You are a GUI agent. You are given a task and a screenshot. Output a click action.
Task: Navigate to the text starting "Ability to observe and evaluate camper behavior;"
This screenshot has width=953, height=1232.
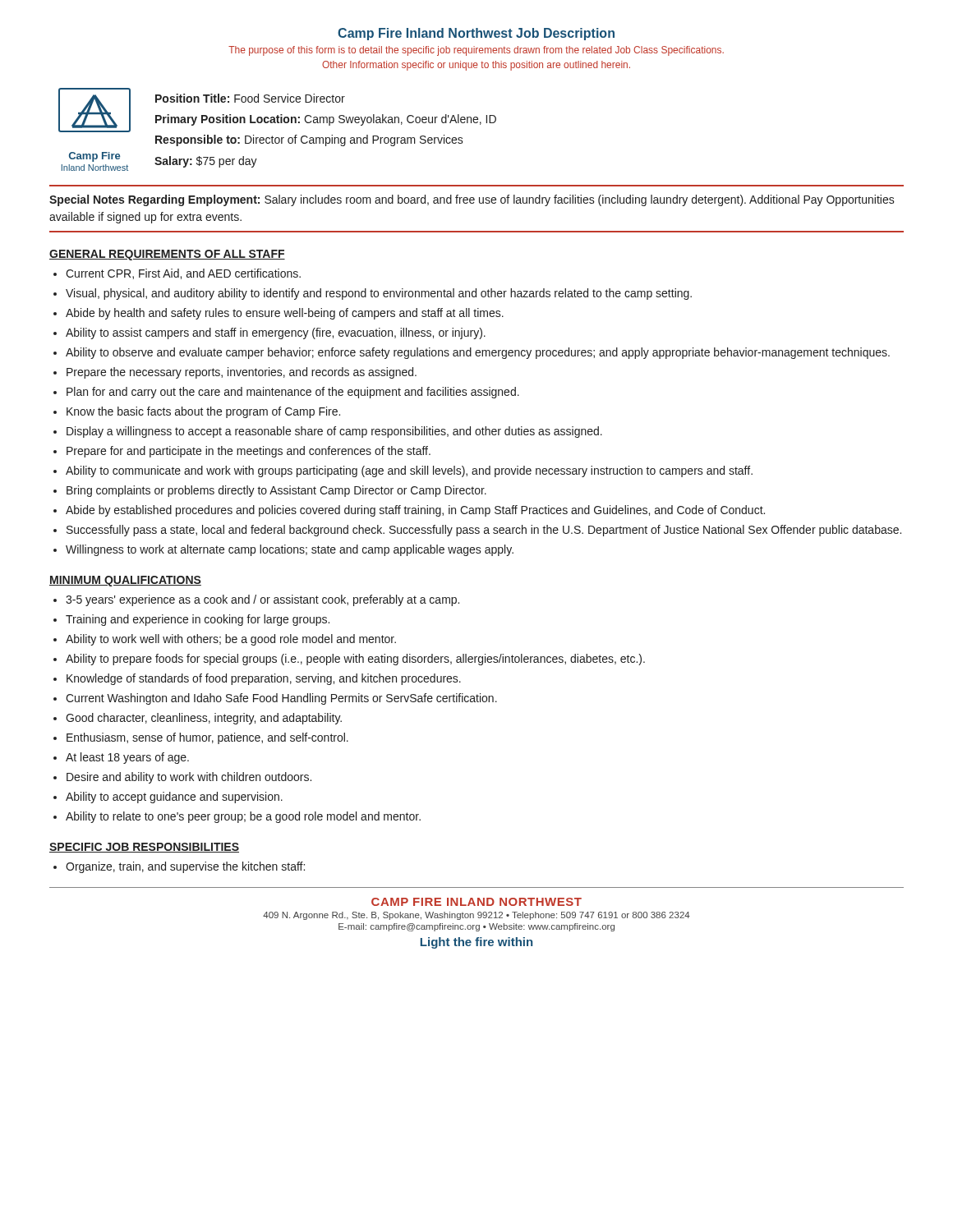pos(478,352)
